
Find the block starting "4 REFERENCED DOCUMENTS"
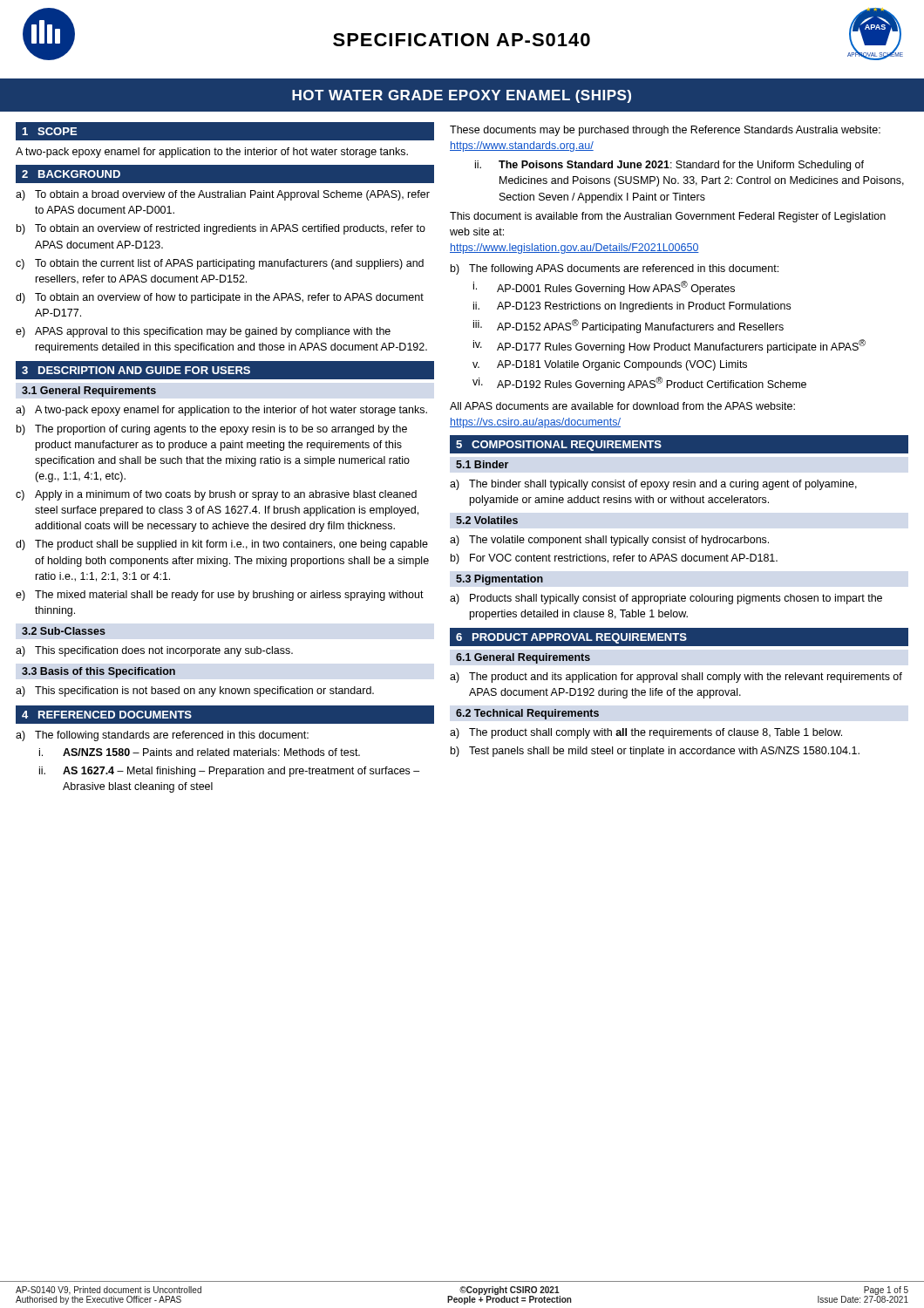coord(107,715)
